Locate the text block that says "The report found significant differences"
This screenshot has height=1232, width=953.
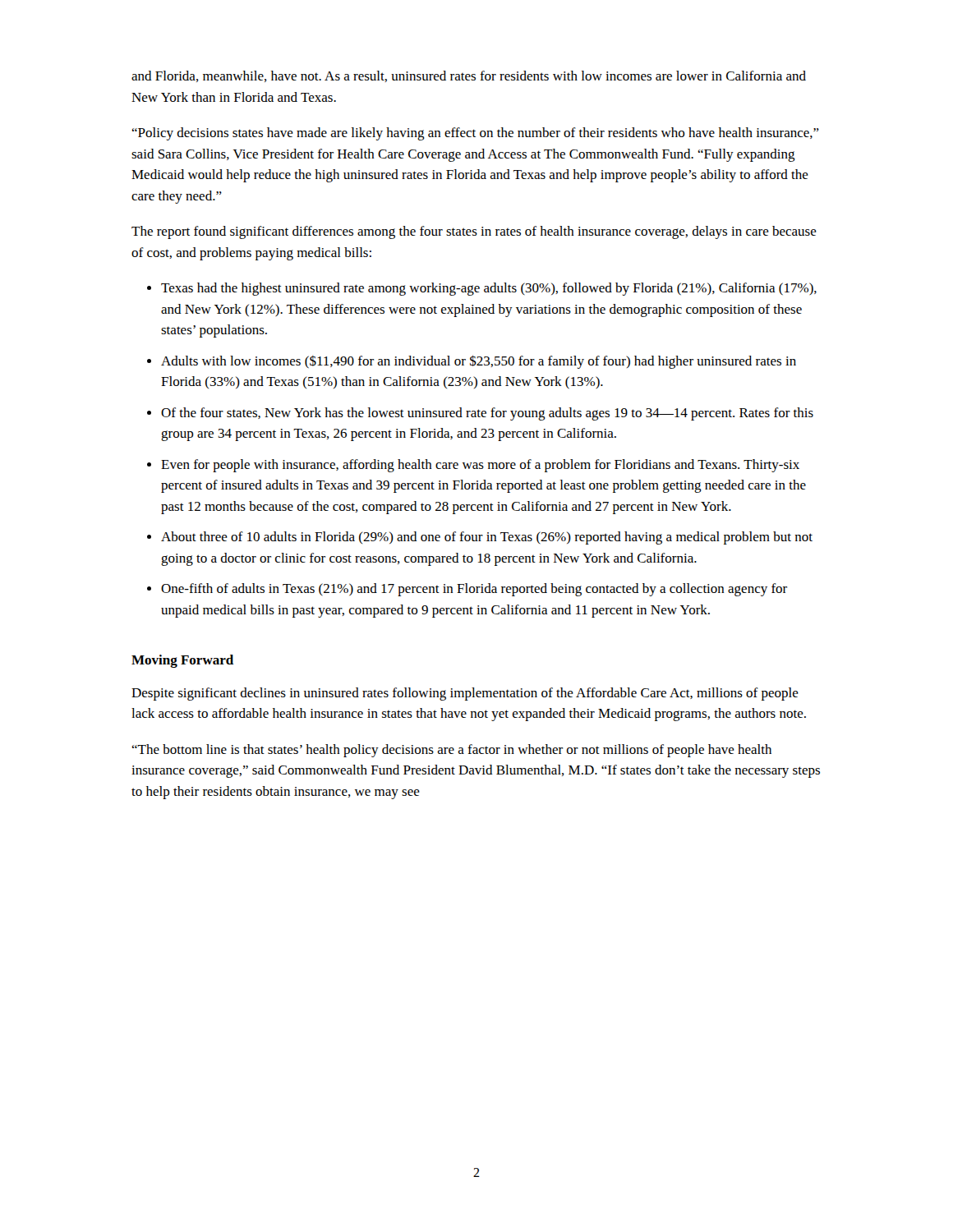(474, 242)
